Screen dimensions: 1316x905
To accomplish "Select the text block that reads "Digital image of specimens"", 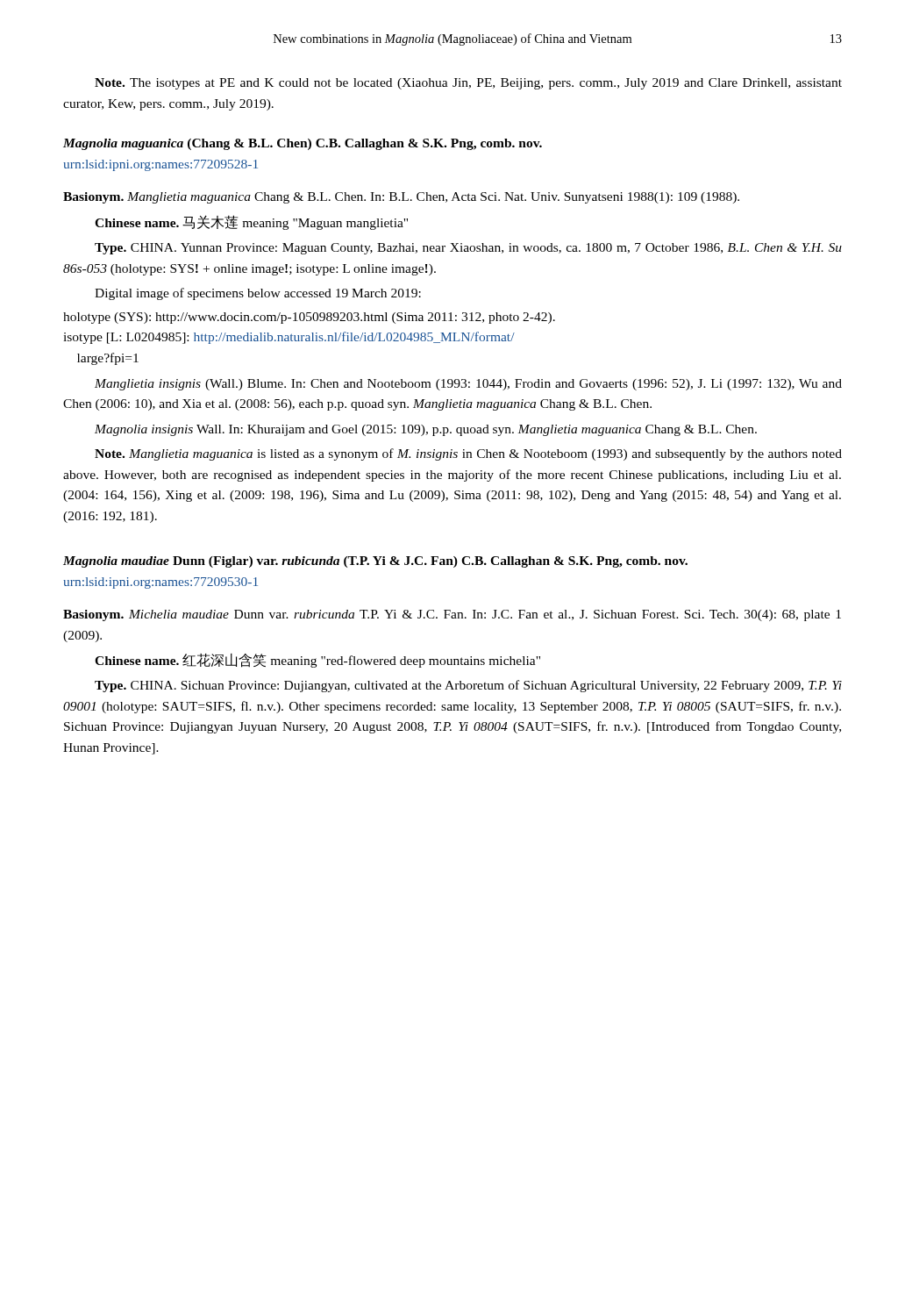I will click(452, 325).
